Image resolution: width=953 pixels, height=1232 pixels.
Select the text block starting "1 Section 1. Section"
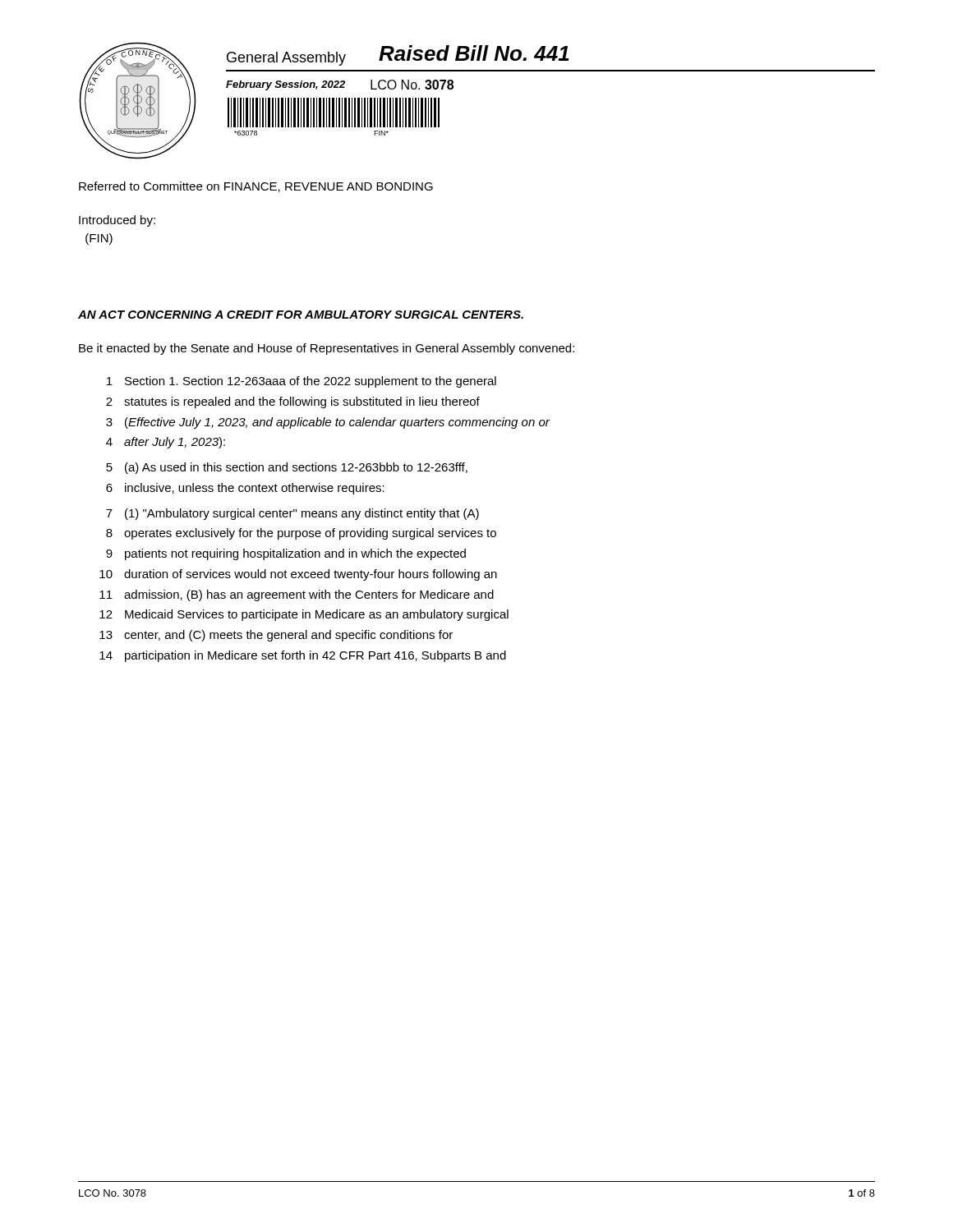coord(476,381)
